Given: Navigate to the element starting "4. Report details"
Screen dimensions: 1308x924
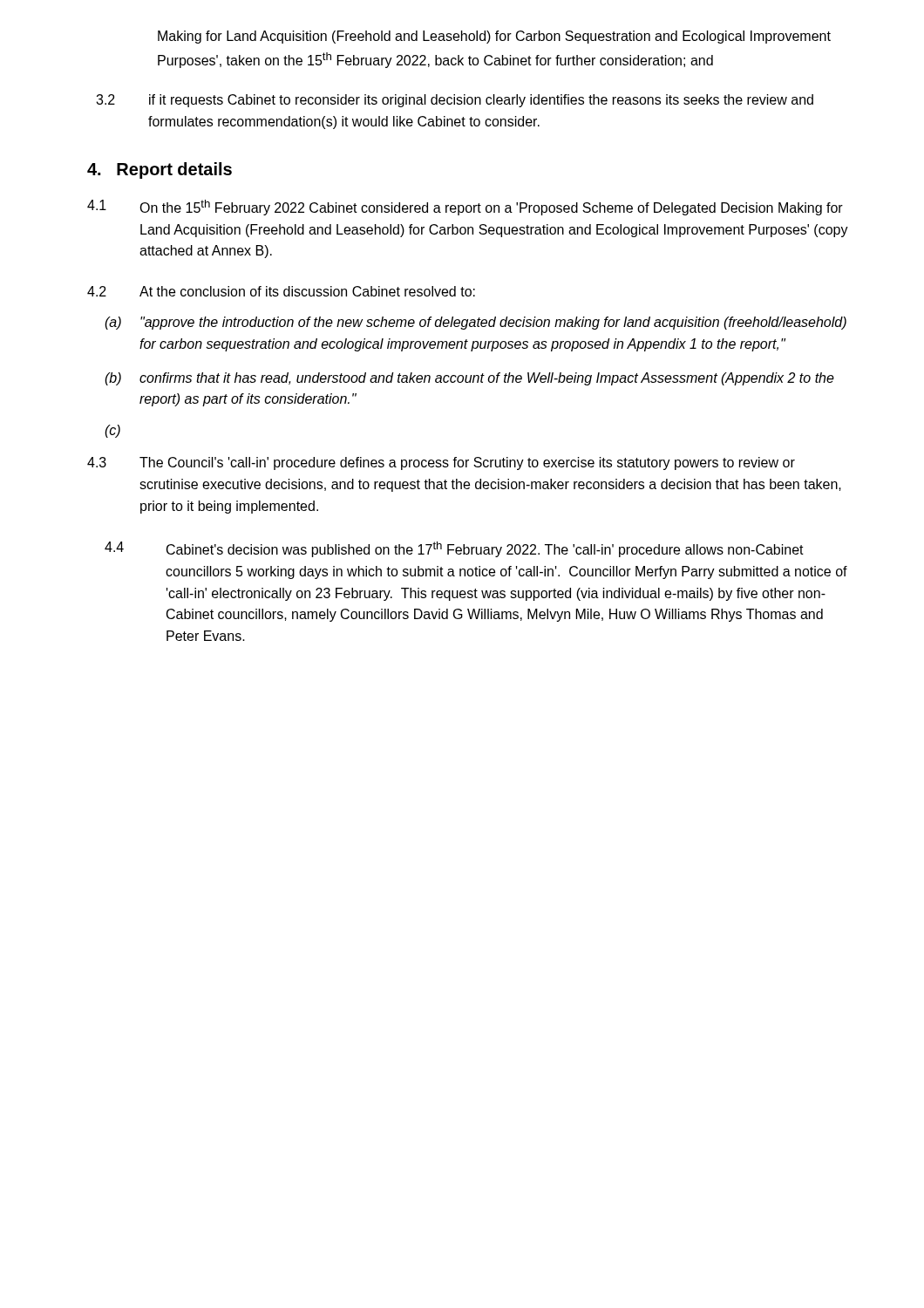Looking at the screenshot, I should point(160,170).
